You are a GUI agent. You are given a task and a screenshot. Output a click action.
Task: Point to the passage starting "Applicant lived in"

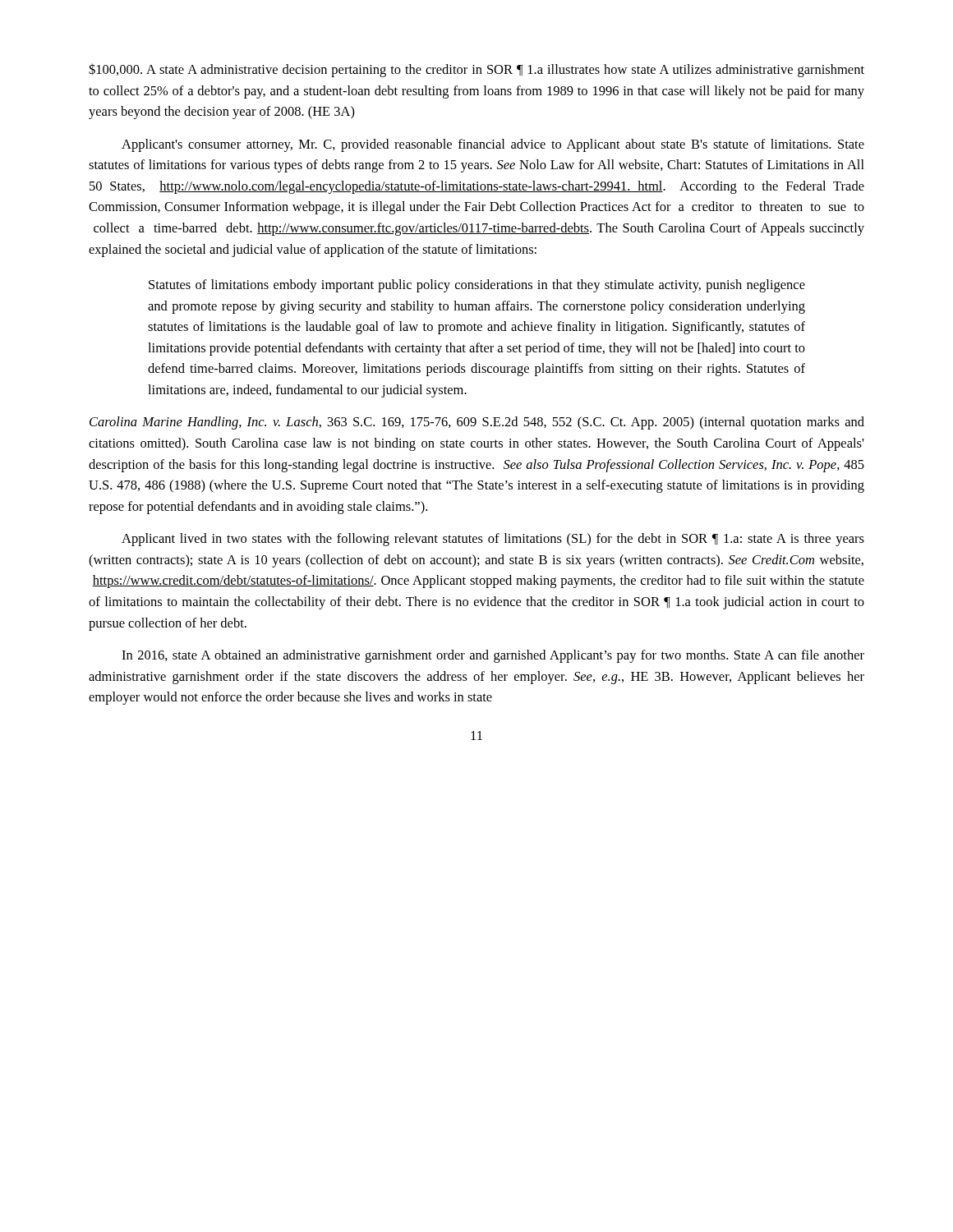(476, 581)
